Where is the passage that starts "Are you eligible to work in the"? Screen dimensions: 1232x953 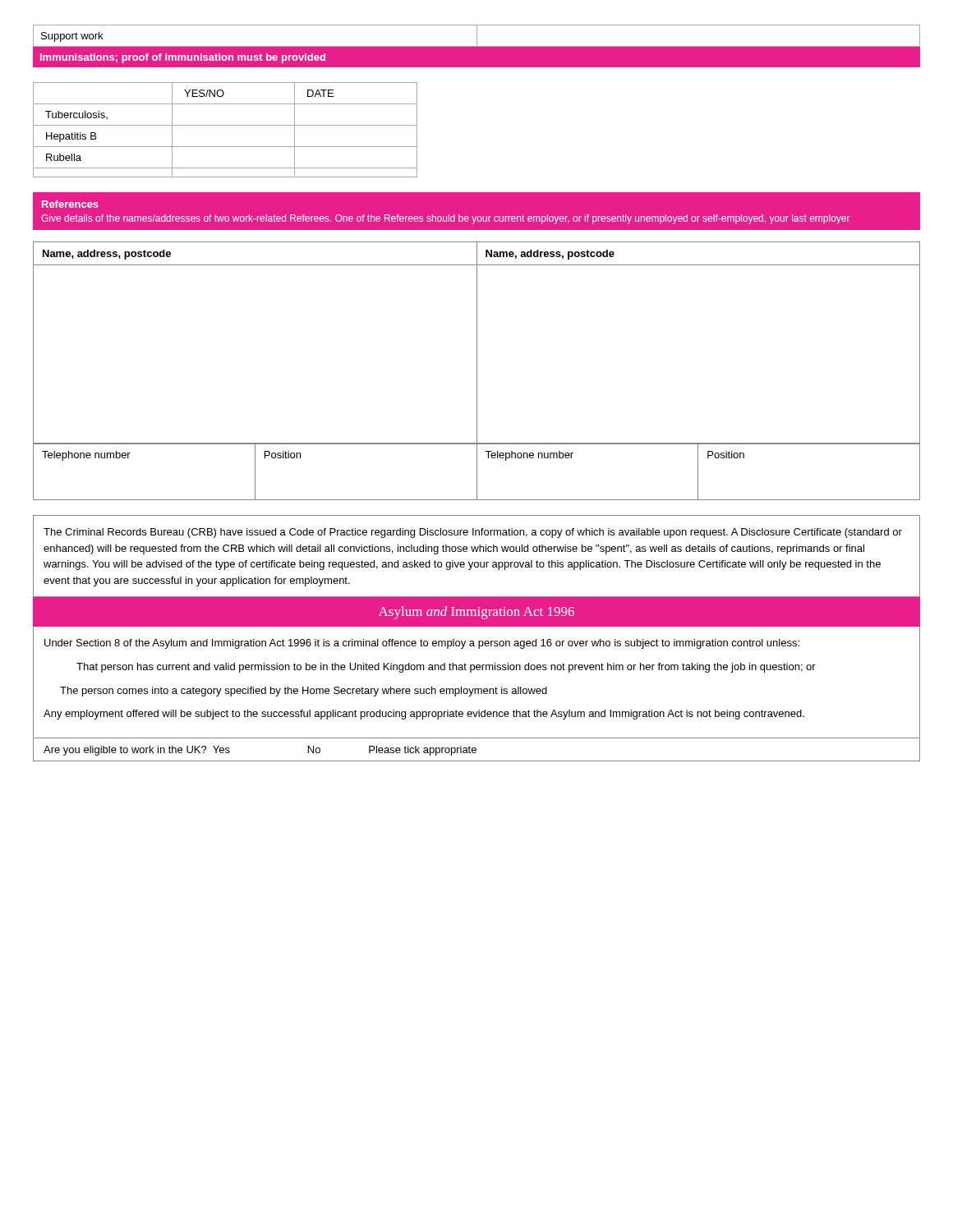260,750
